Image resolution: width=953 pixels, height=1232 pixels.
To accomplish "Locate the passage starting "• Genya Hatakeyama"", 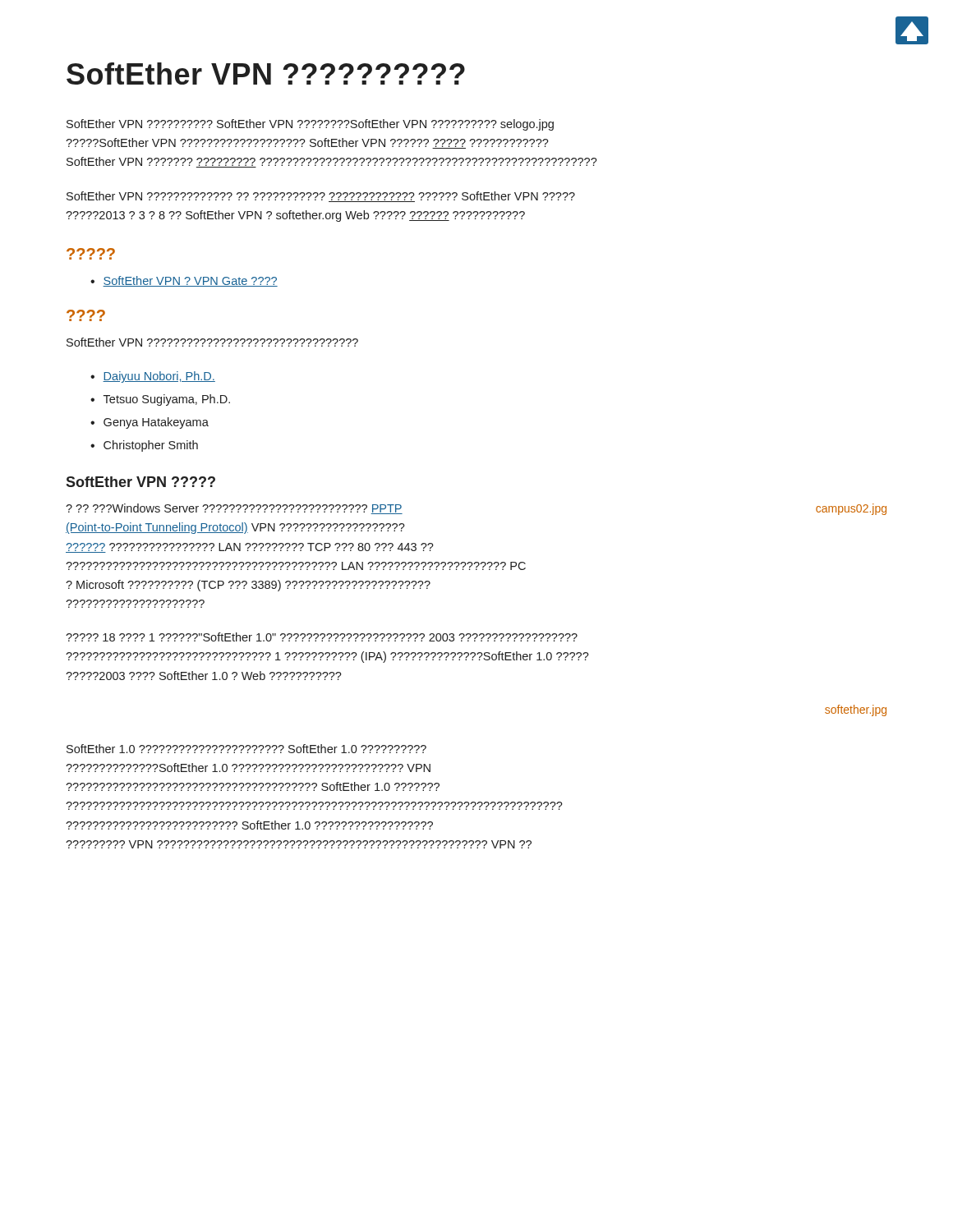I will pos(149,423).
